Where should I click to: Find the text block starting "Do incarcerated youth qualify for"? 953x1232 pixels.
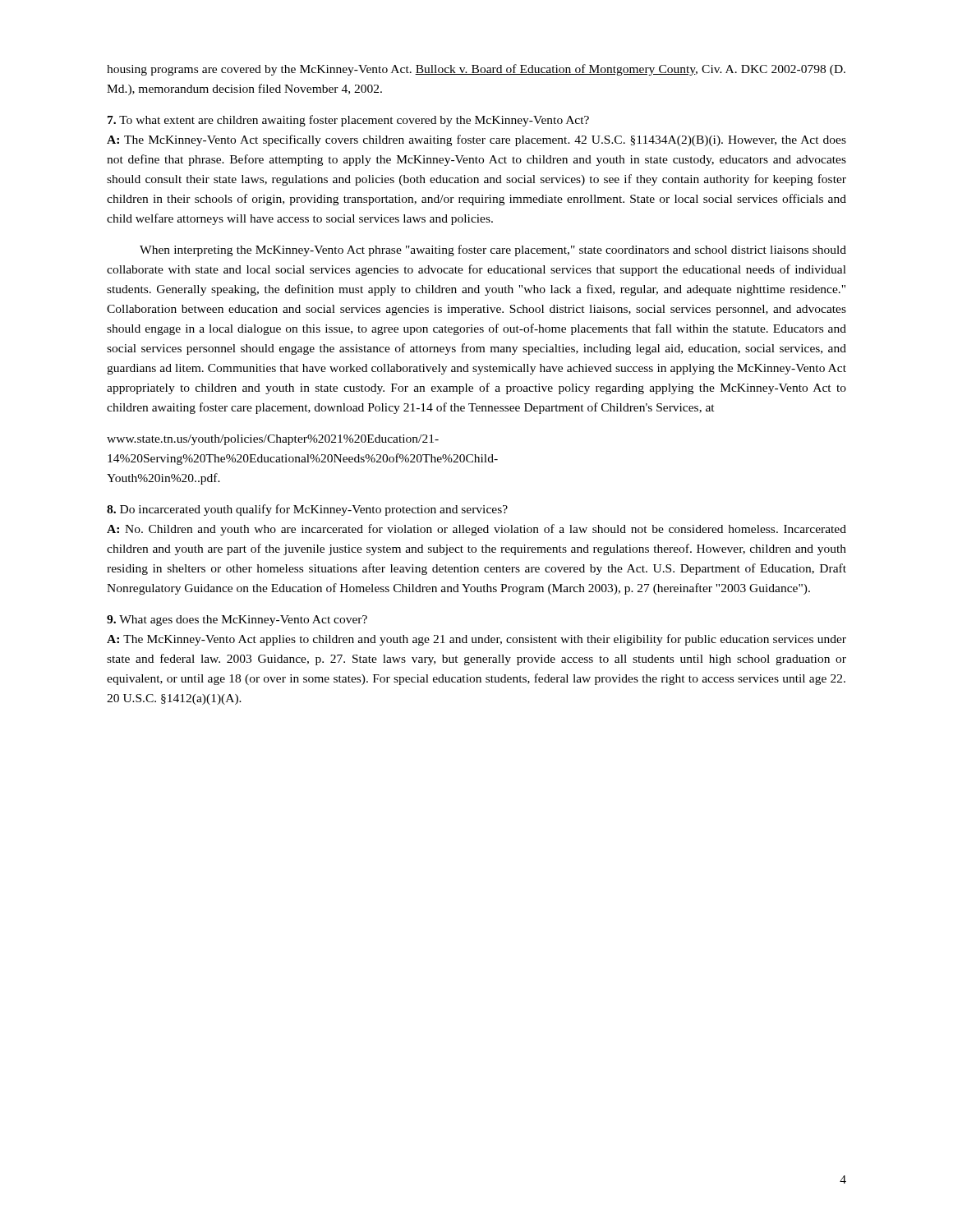476,549
